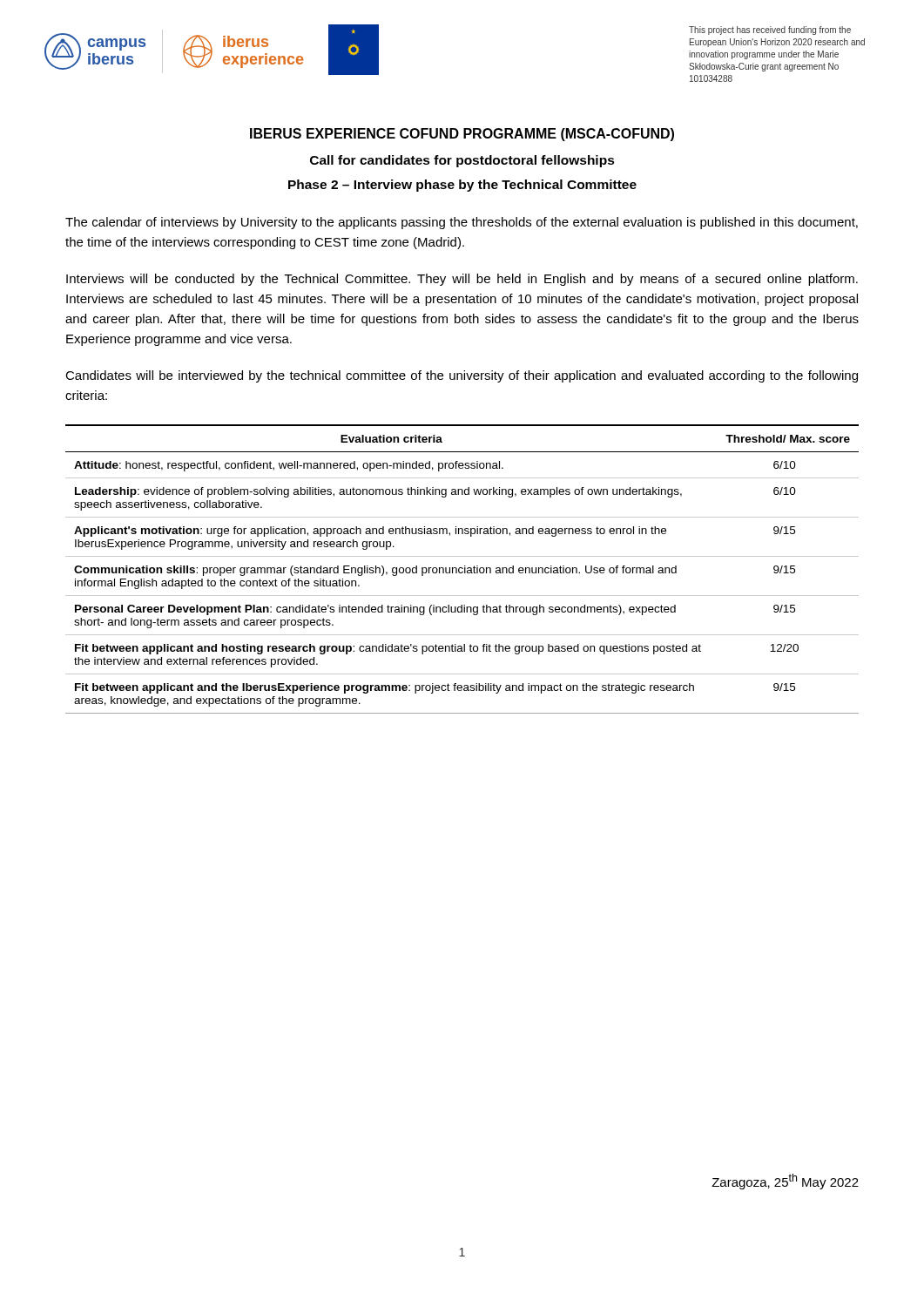Select the text block that reads "Candidates will be interviewed by the"

pos(462,385)
